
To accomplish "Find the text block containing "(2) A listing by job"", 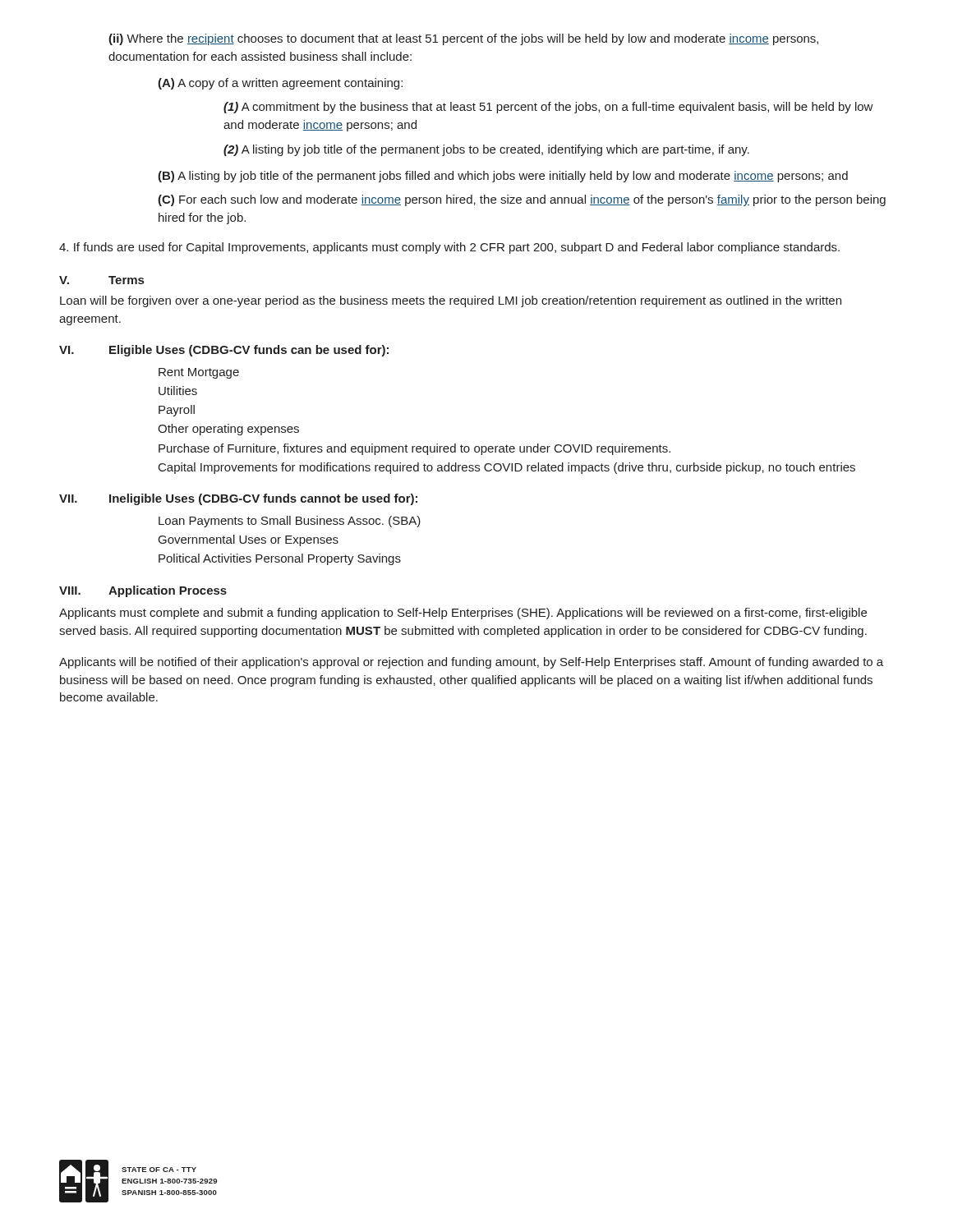I will (x=487, y=149).
